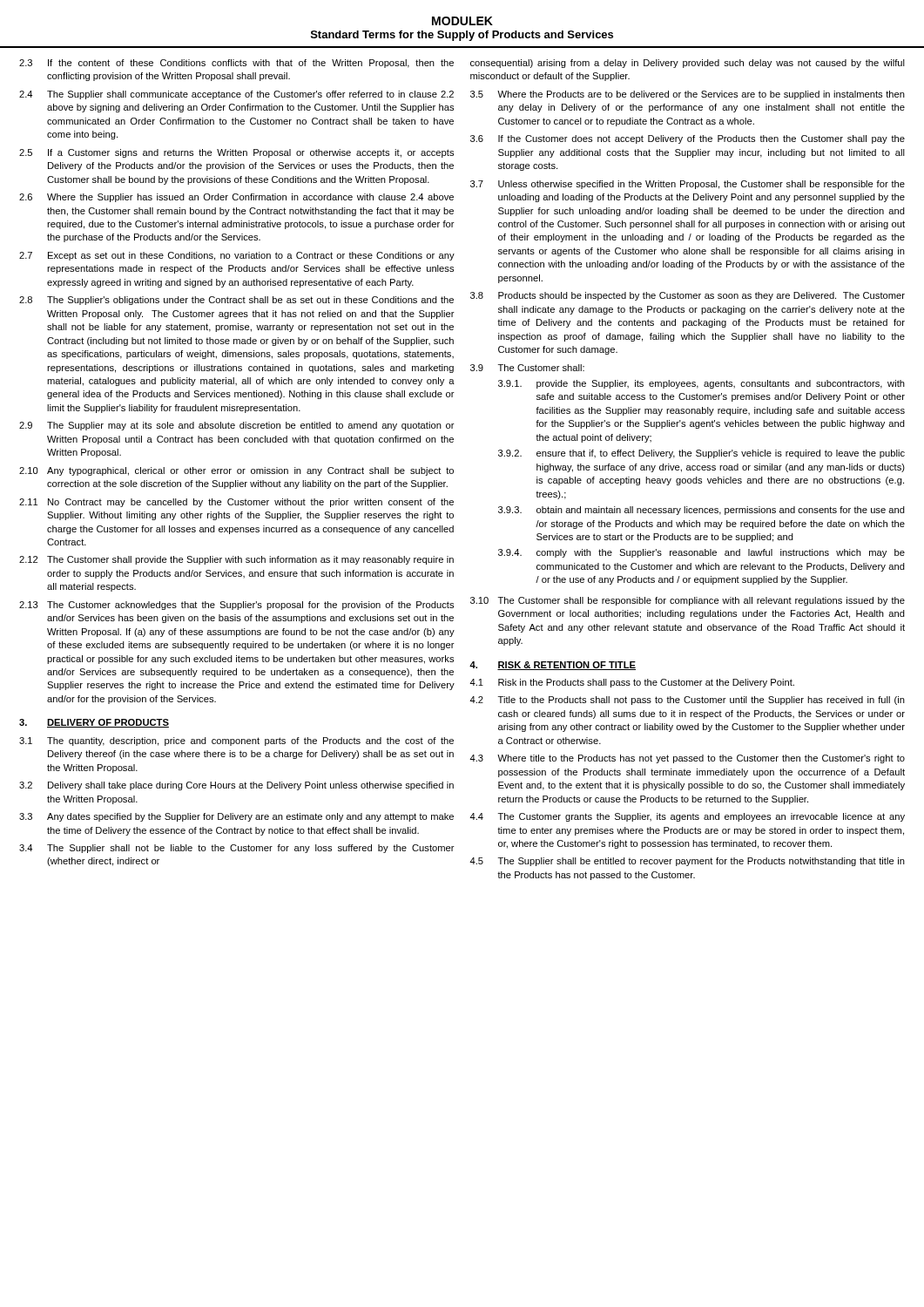Click on the text starting "3.10 The Customer shall be responsible for"
This screenshot has height=1307, width=924.
[687, 621]
